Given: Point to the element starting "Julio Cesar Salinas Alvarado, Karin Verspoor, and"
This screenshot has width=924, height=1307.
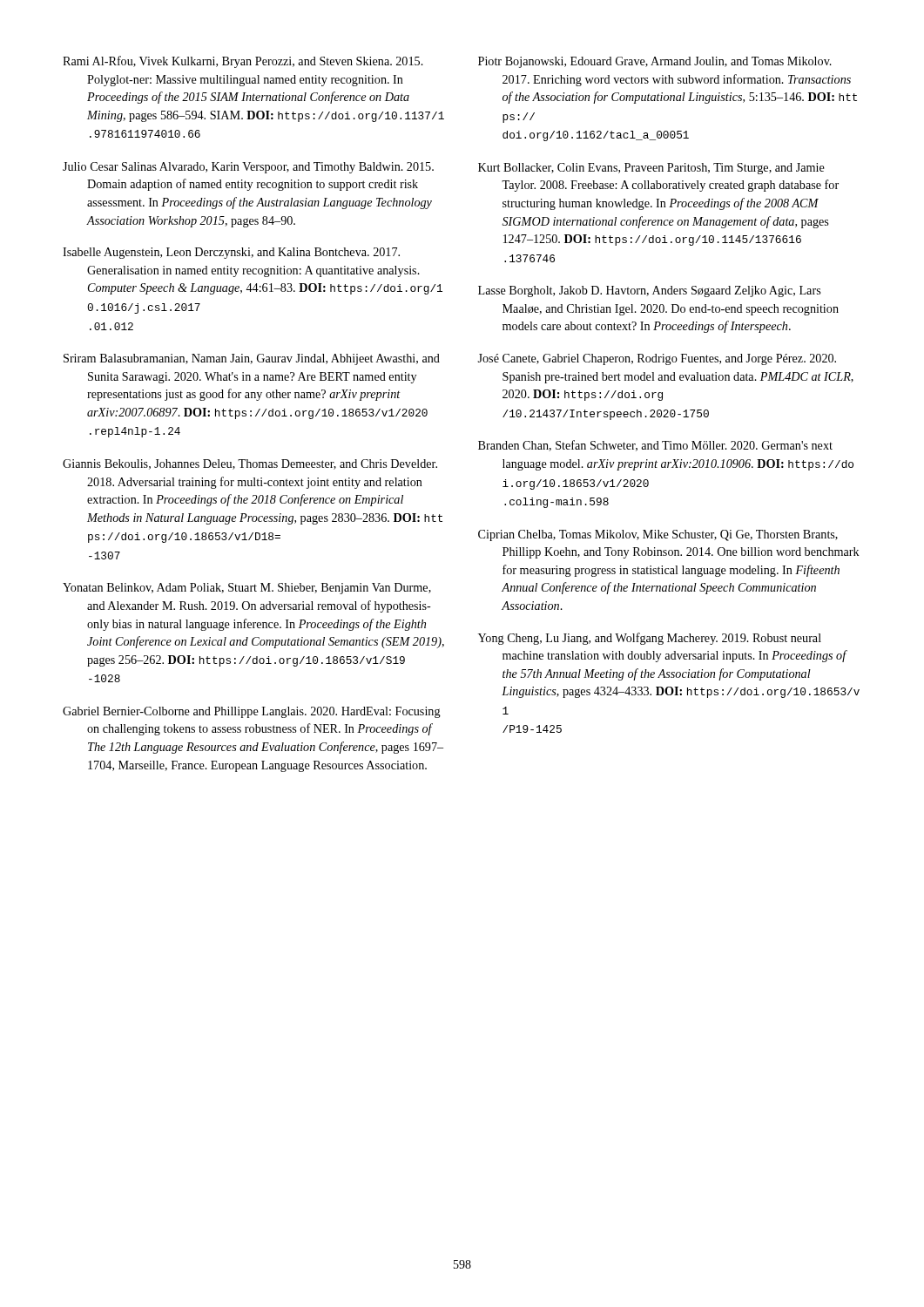Looking at the screenshot, I should click(x=249, y=193).
